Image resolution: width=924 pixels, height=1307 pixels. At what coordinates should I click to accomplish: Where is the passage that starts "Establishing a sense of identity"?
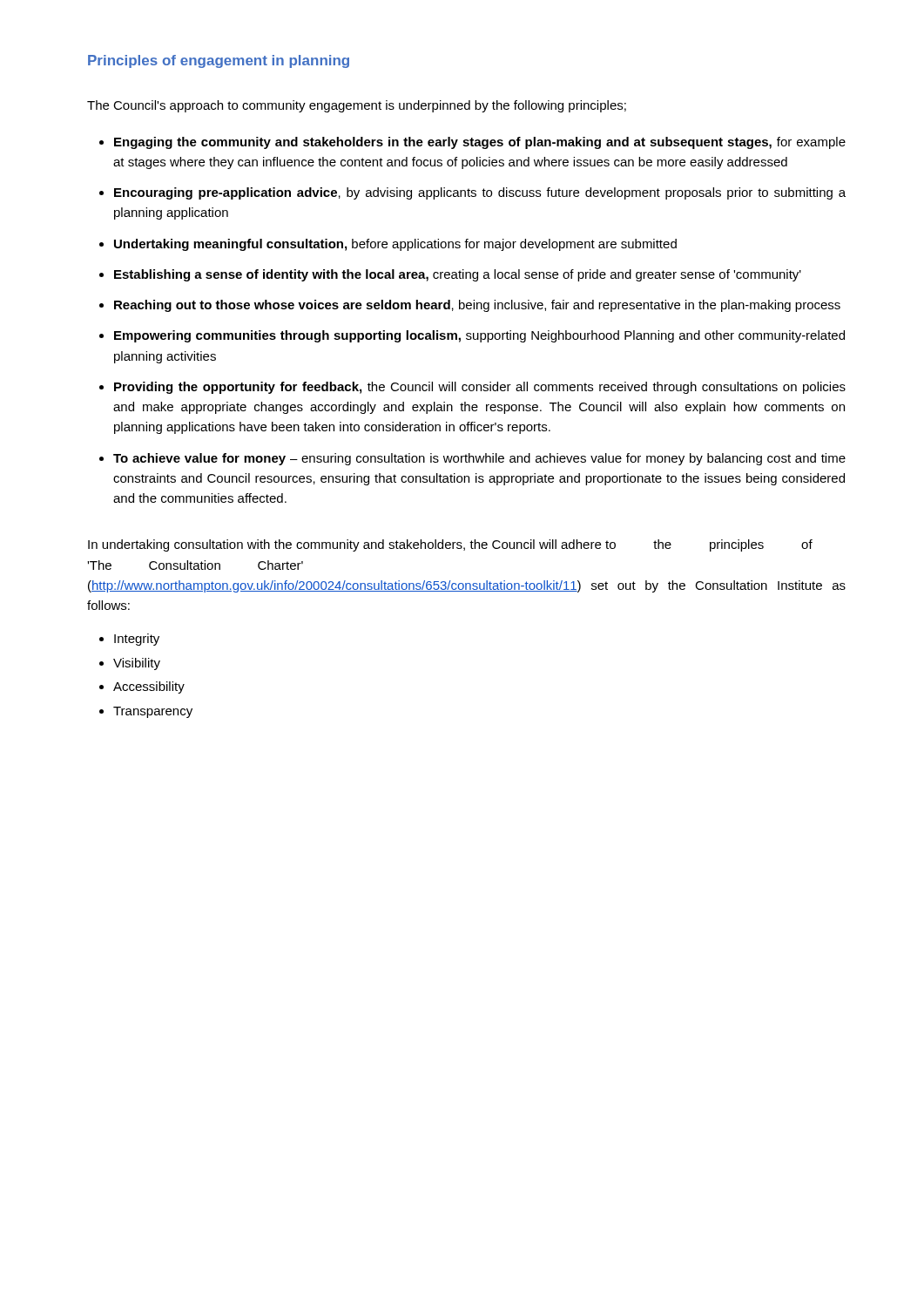479,274
